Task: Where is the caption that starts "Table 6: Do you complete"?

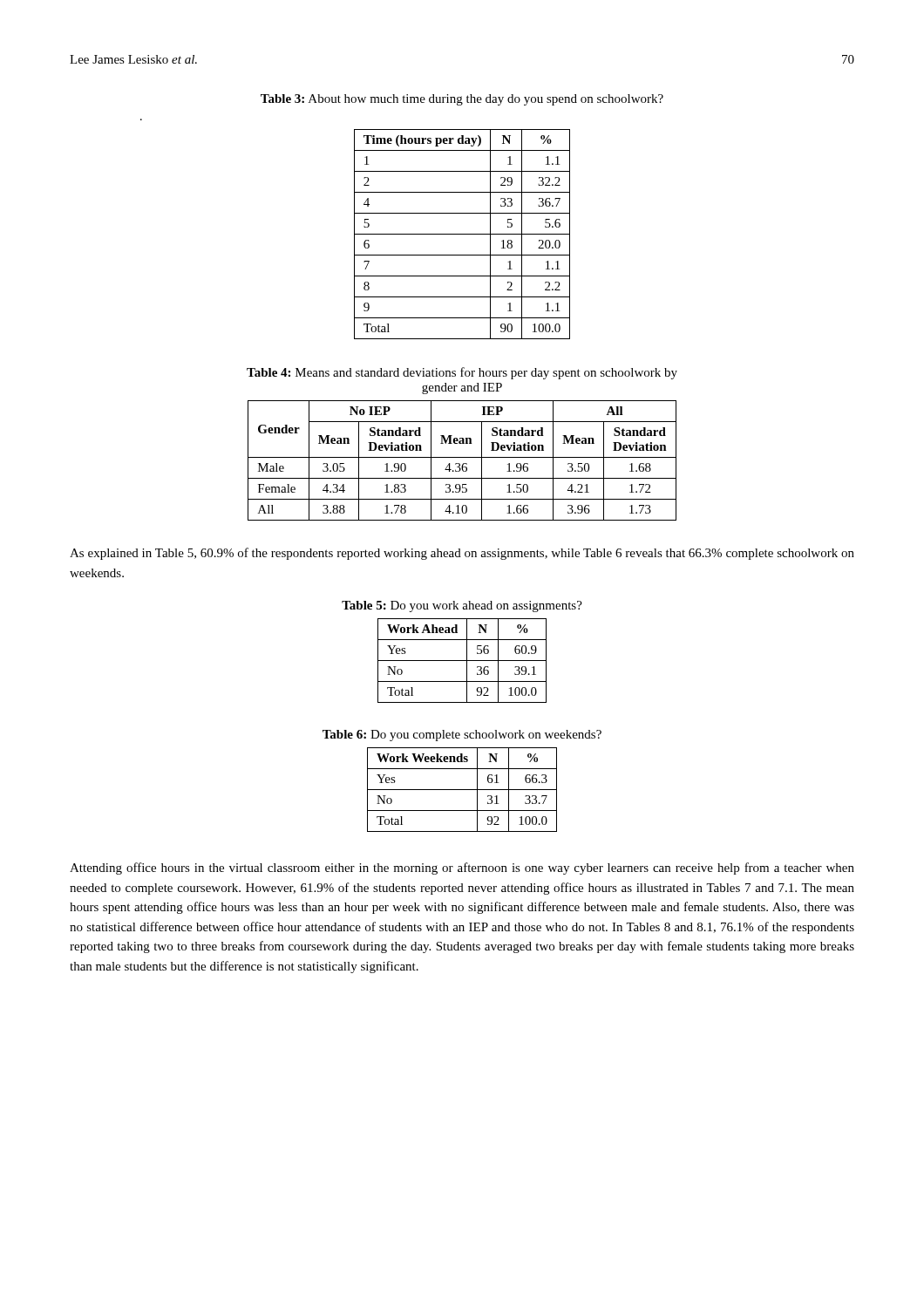Action: (462, 734)
